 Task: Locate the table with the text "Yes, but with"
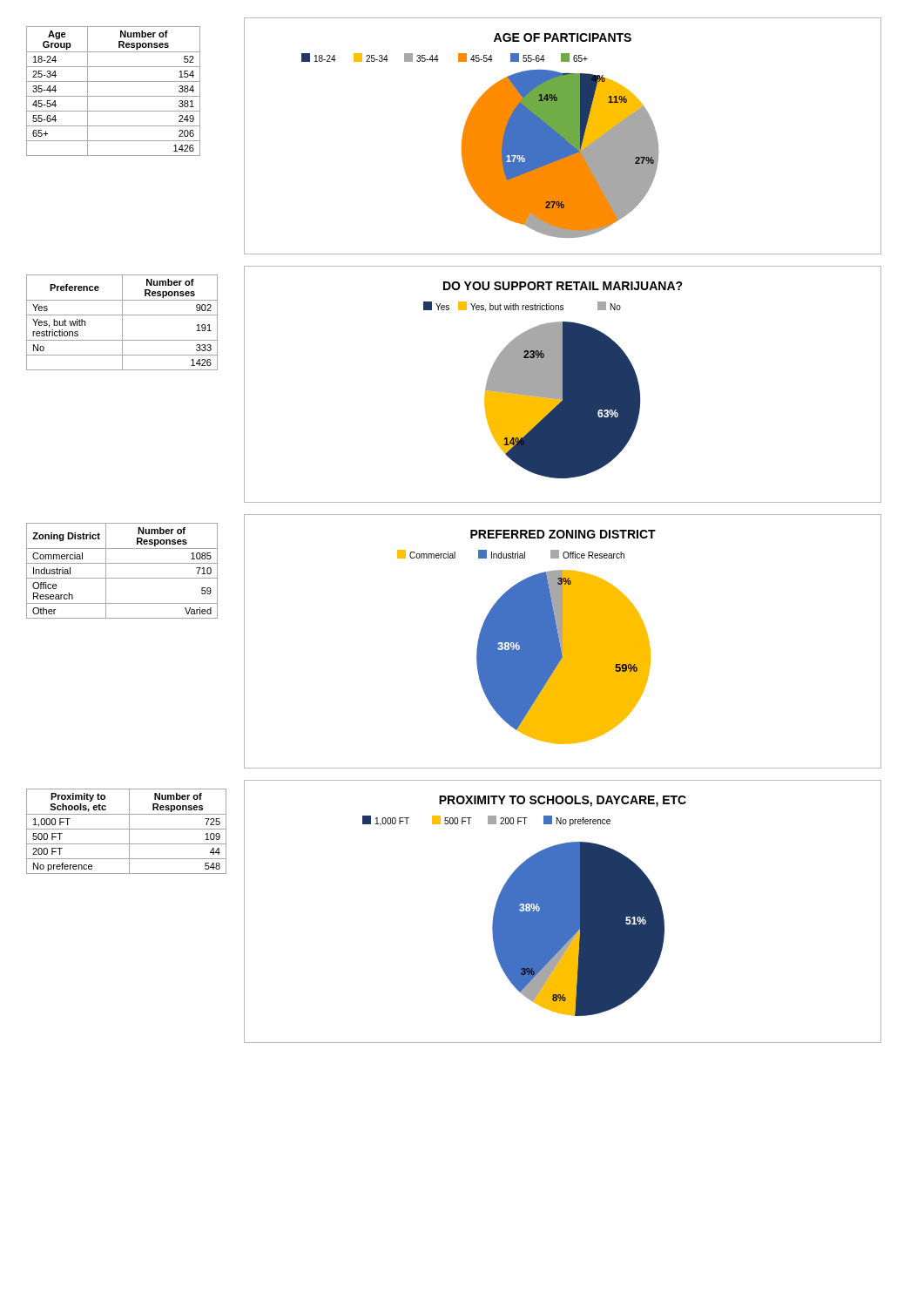tap(122, 322)
